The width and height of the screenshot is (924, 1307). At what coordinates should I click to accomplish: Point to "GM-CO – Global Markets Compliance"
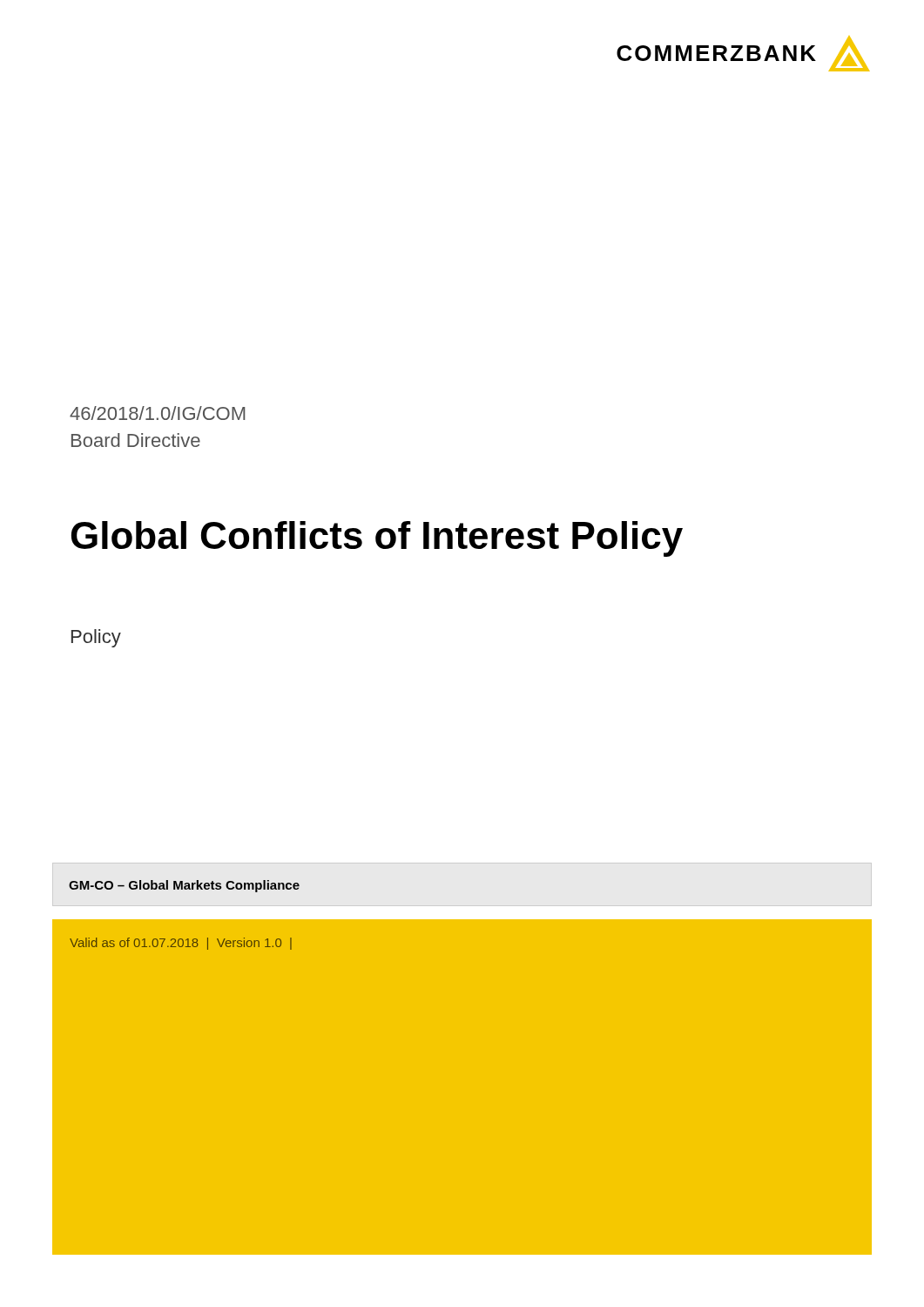[x=184, y=884]
